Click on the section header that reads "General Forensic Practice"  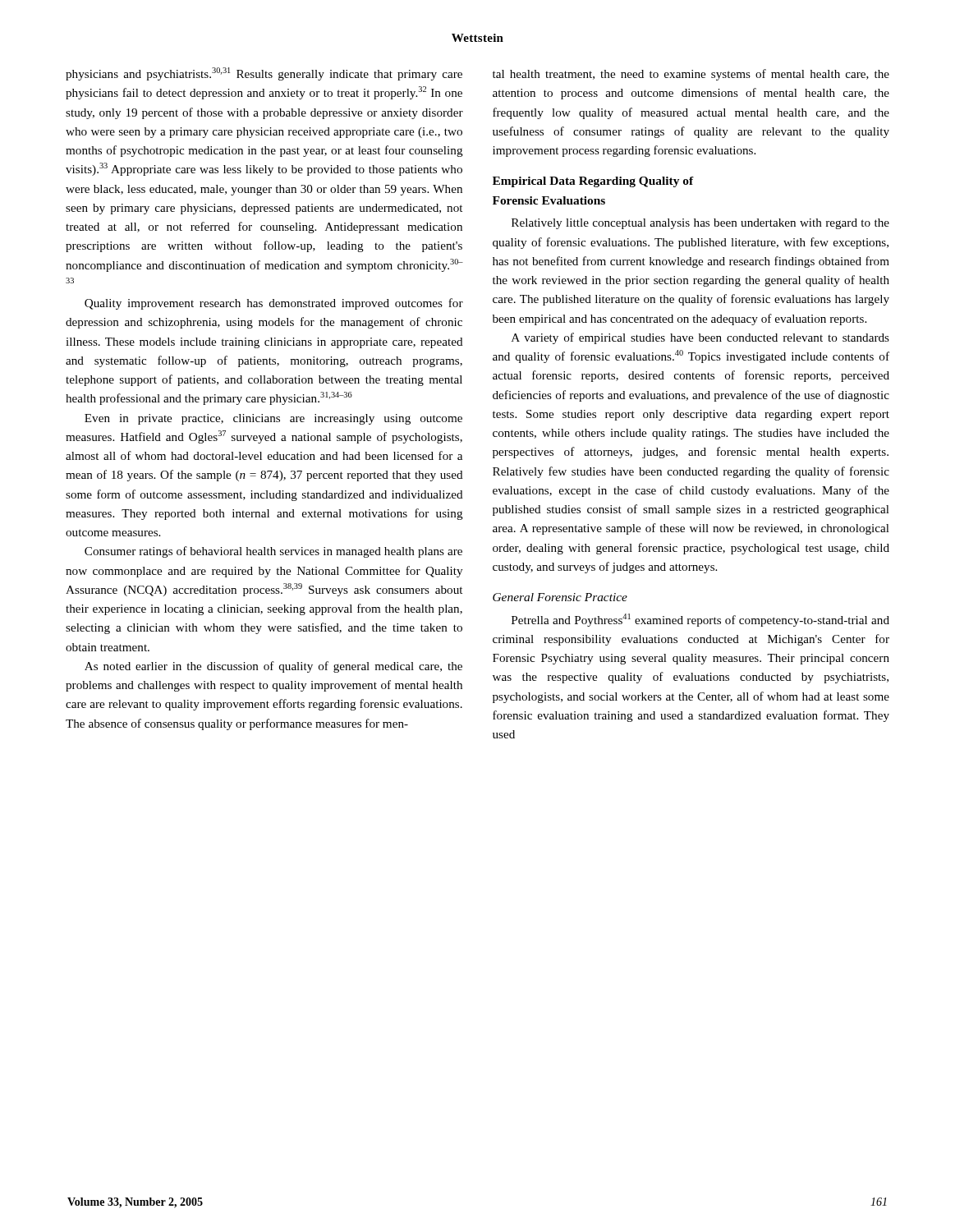coord(560,597)
